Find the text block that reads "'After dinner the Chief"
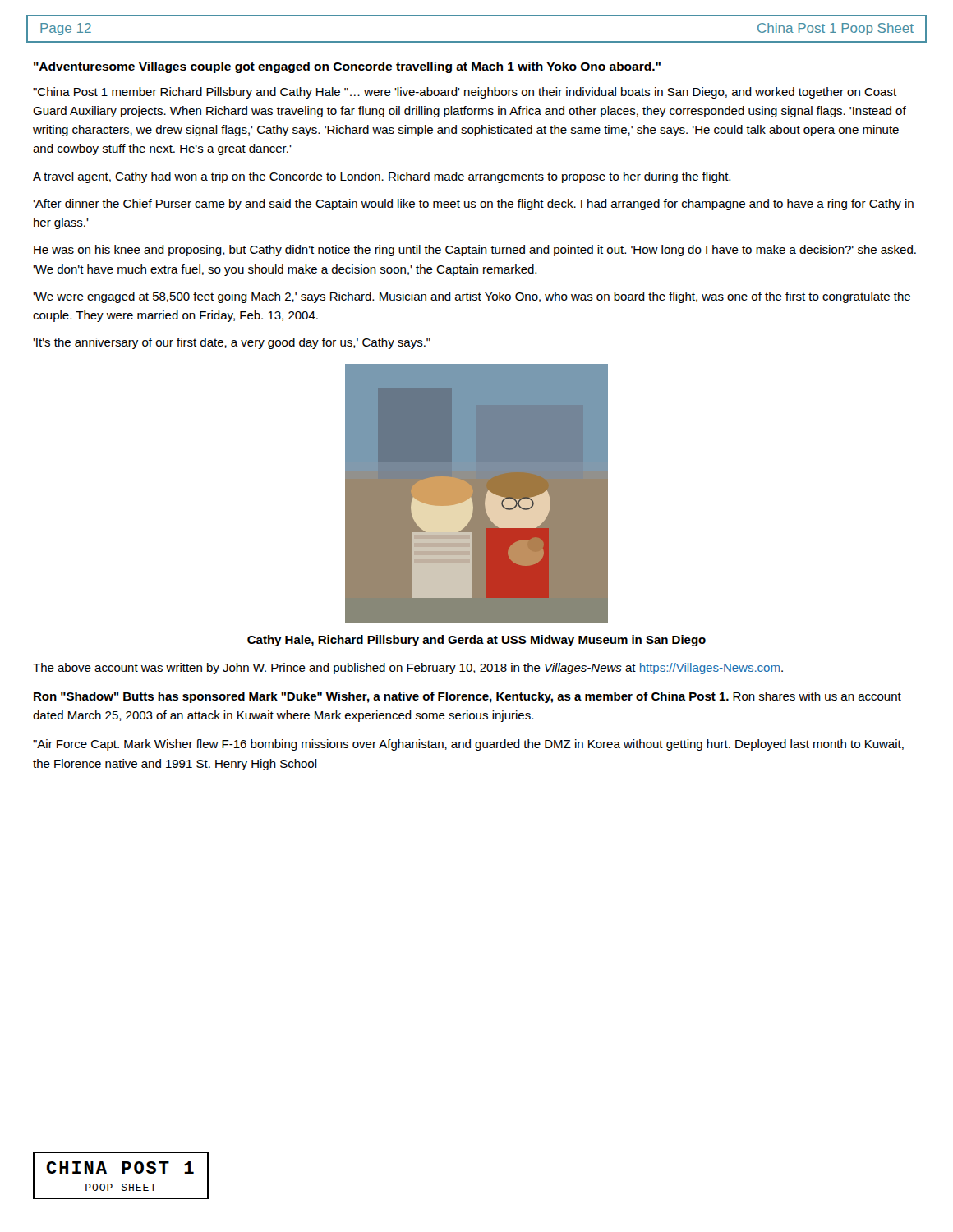The height and width of the screenshot is (1232, 953). 473,213
